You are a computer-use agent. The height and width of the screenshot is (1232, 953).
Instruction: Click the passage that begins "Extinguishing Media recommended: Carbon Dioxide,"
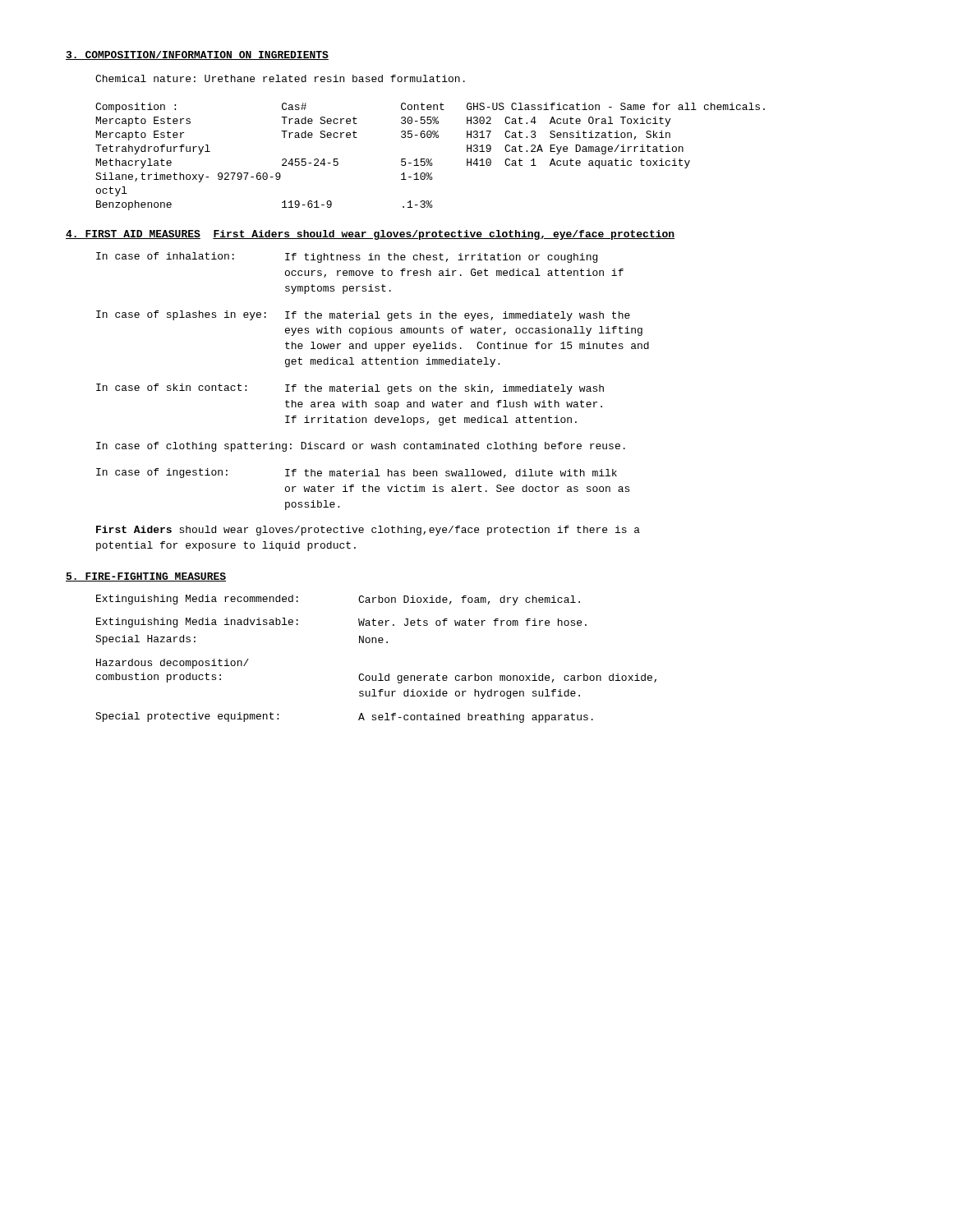pyautogui.click(x=491, y=600)
